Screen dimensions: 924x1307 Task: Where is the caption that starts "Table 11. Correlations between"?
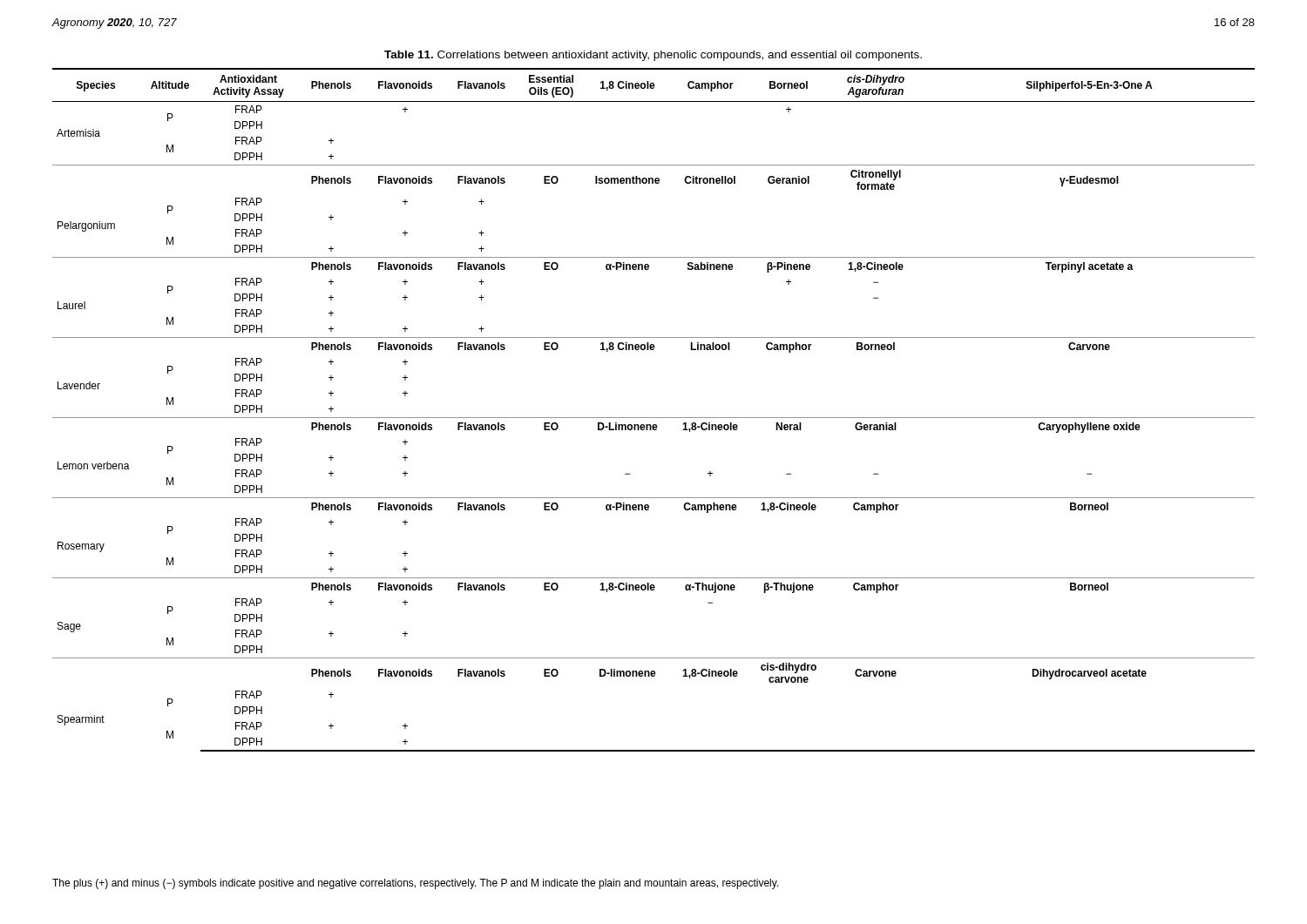pos(653,54)
